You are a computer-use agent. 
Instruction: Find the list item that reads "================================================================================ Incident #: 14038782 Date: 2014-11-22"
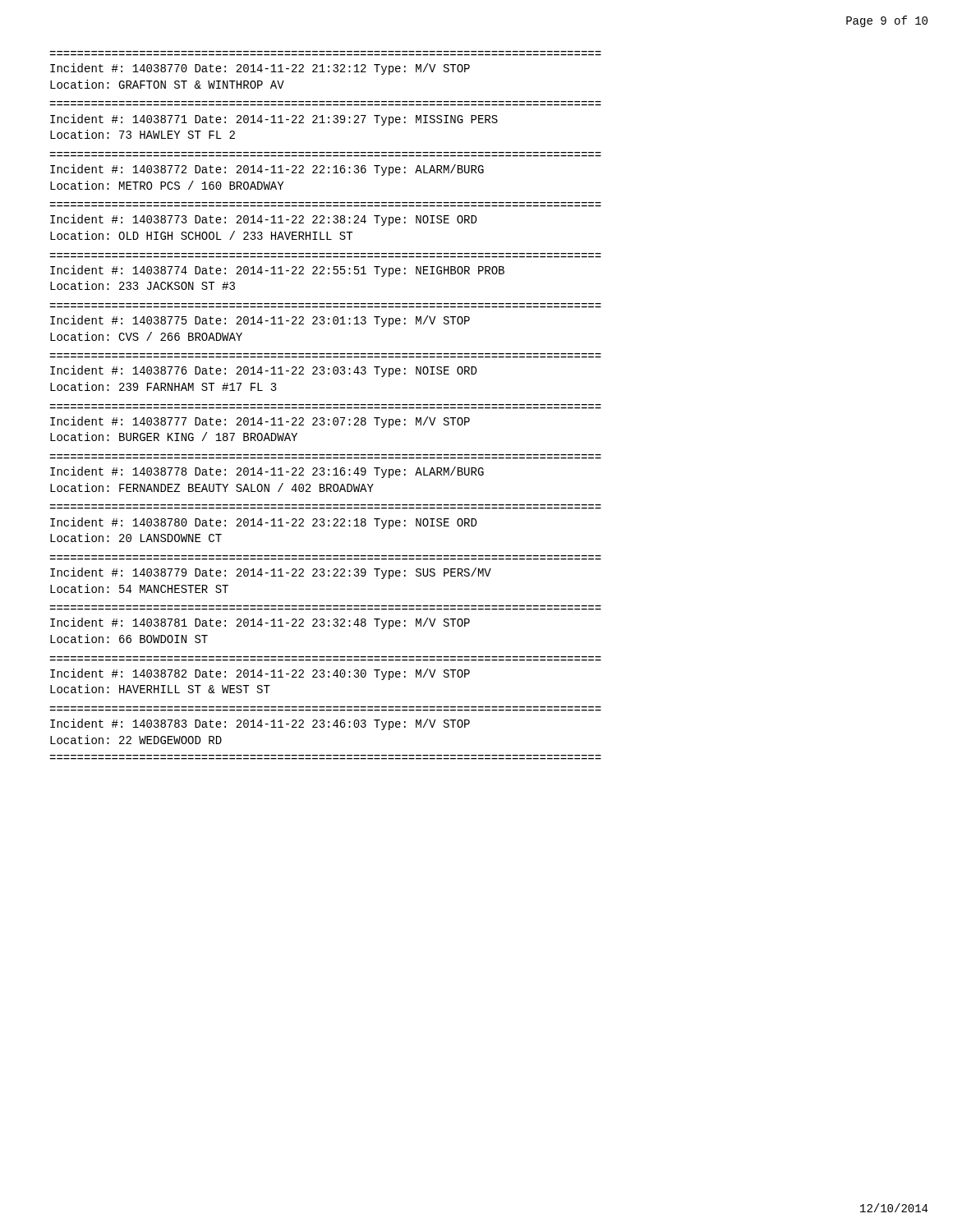476,674
